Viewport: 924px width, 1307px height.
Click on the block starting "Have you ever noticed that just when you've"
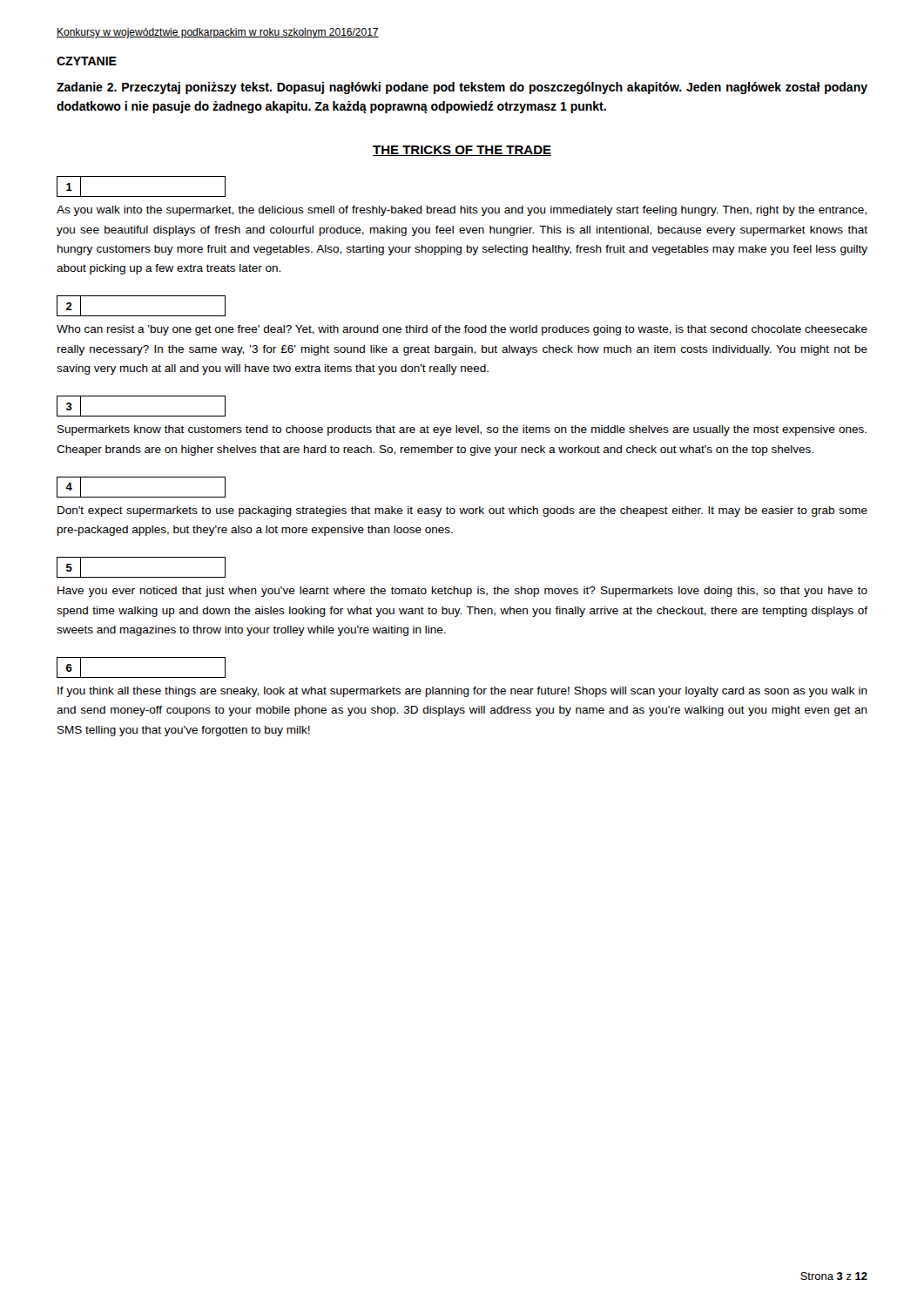462,610
